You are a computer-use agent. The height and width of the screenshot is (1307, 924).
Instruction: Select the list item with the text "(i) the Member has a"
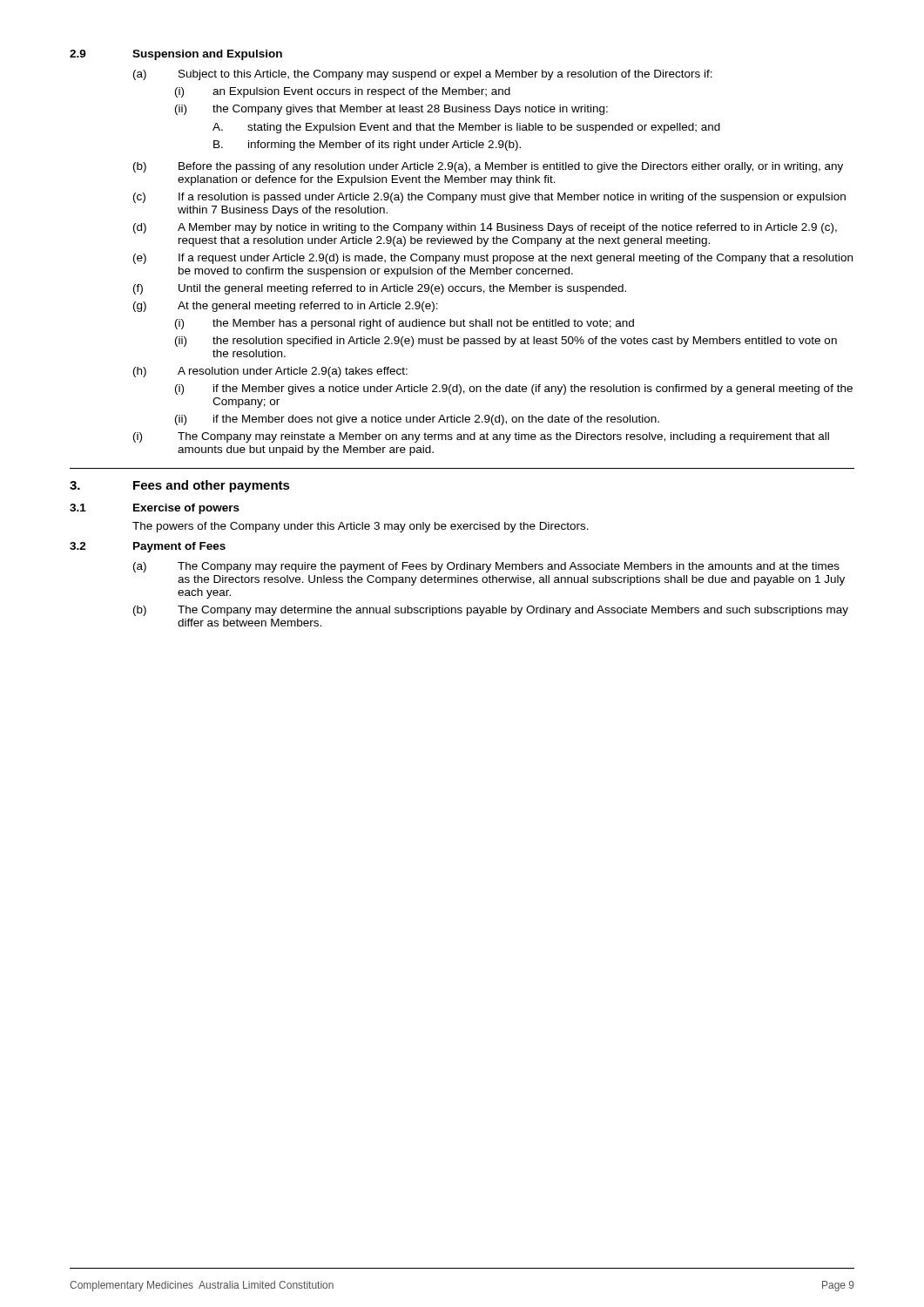pyautogui.click(x=514, y=323)
